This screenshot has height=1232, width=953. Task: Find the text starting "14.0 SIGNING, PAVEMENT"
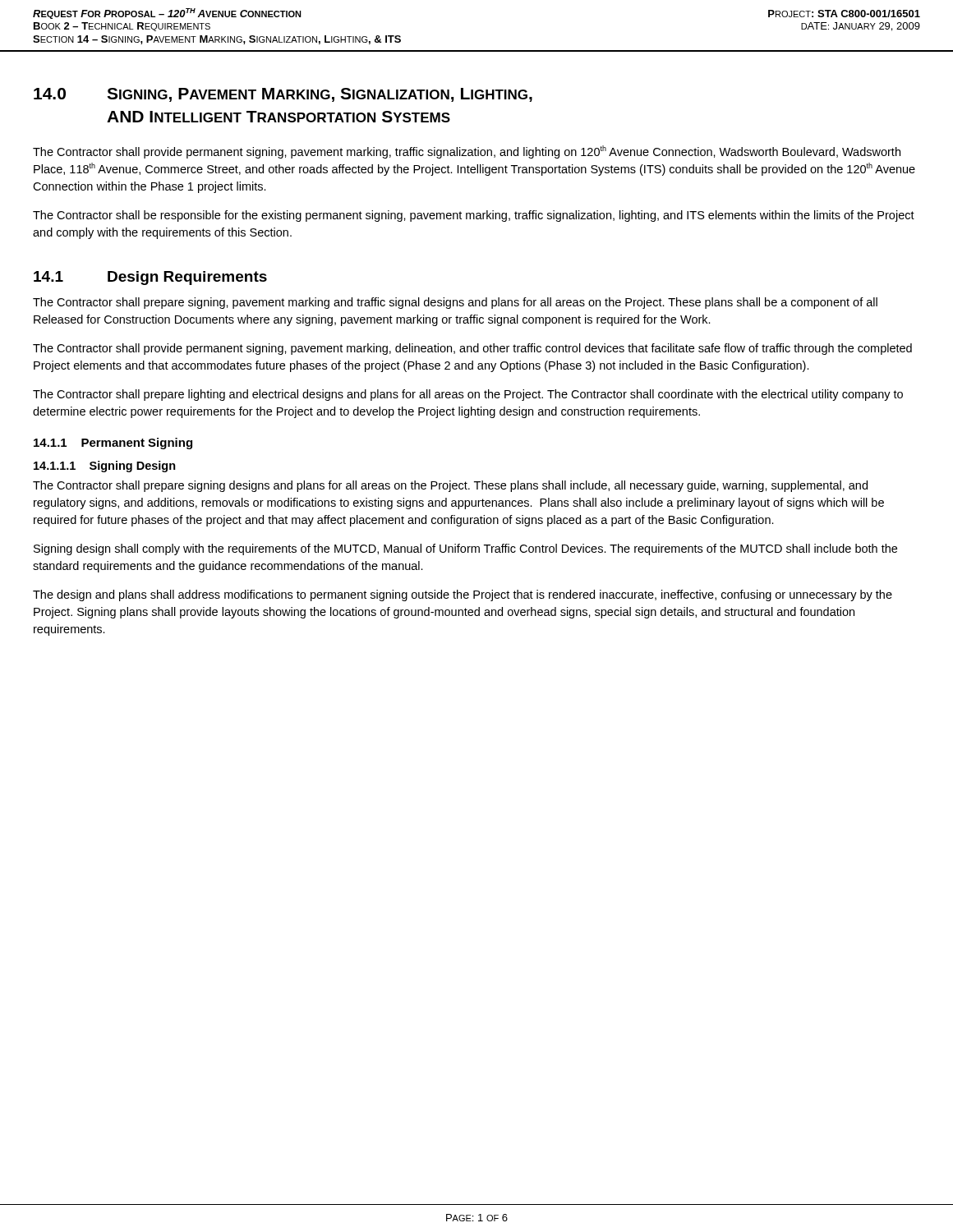283,105
